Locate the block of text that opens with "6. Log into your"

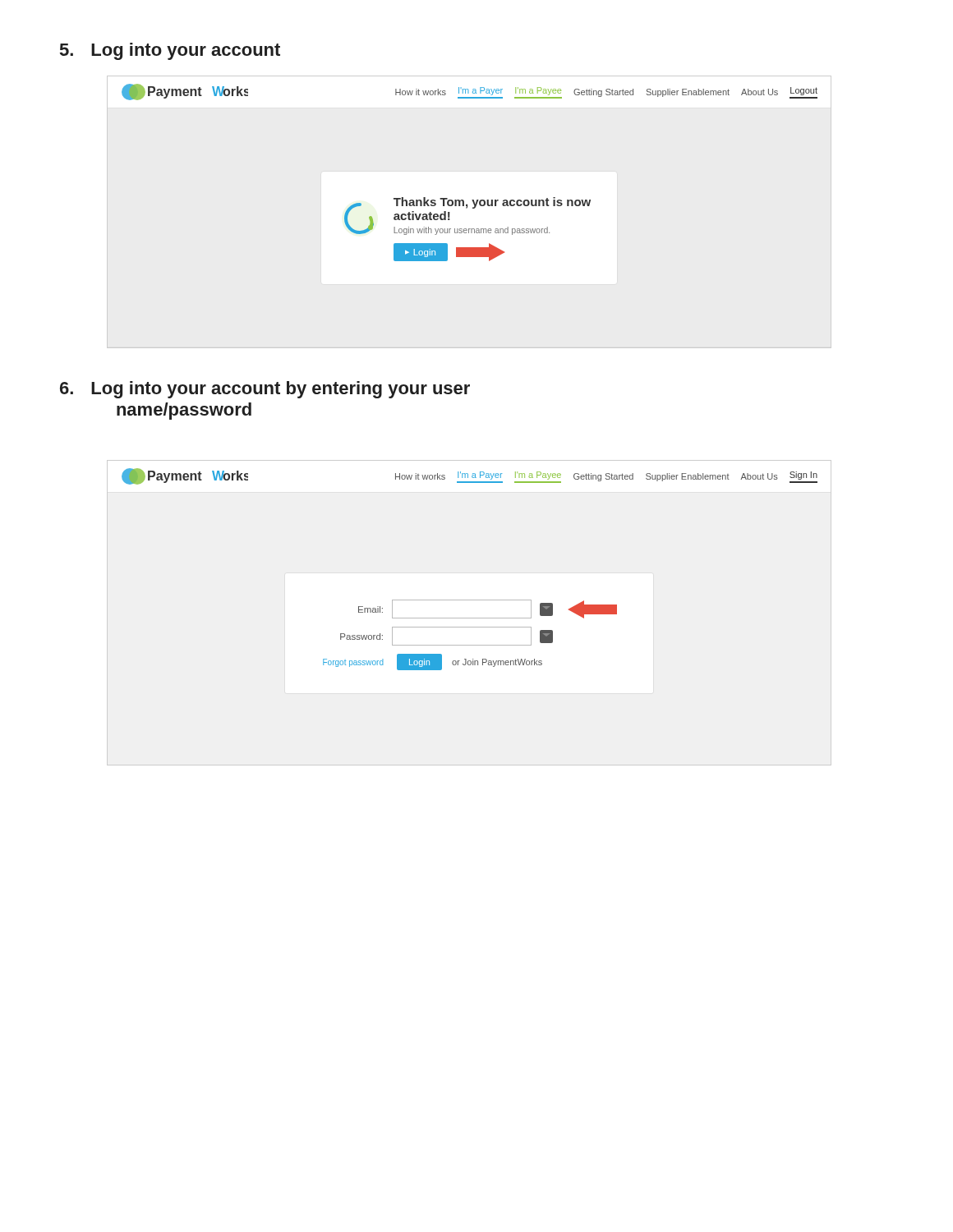pos(265,399)
